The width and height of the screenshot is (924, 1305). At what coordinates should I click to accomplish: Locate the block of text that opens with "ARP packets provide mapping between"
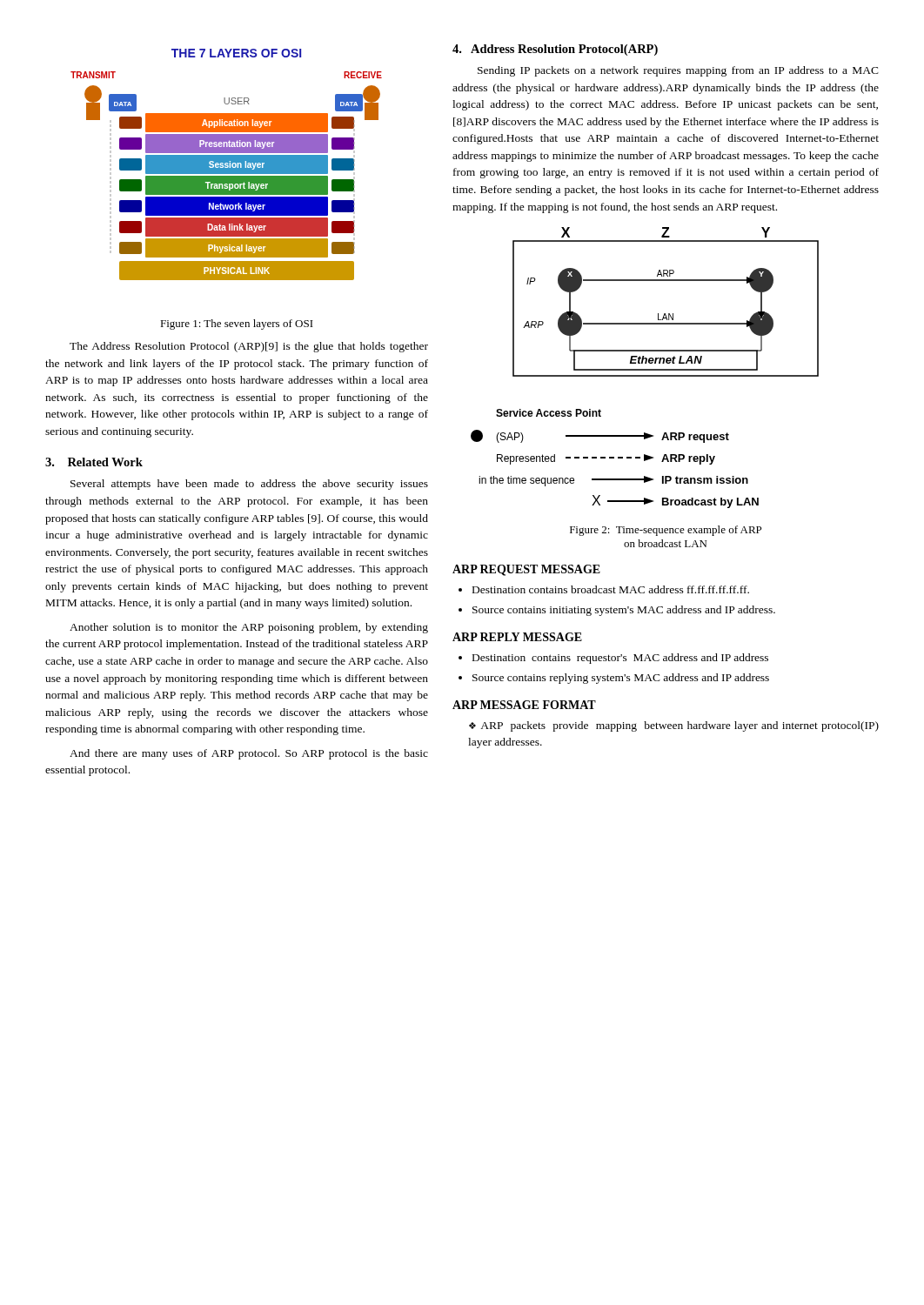673,734
